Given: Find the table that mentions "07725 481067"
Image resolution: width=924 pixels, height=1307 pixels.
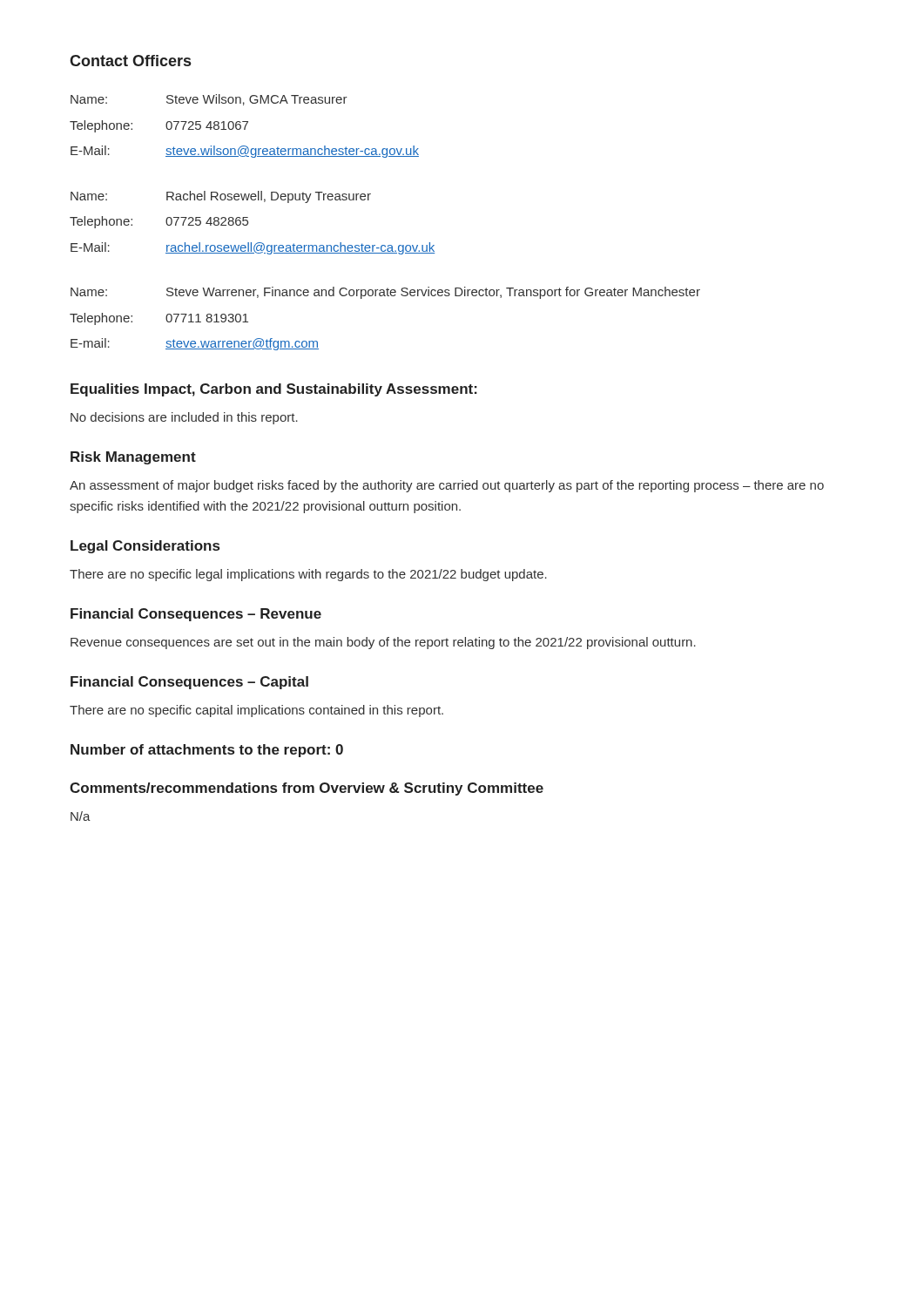Looking at the screenshot, I should tap(462, 125).
